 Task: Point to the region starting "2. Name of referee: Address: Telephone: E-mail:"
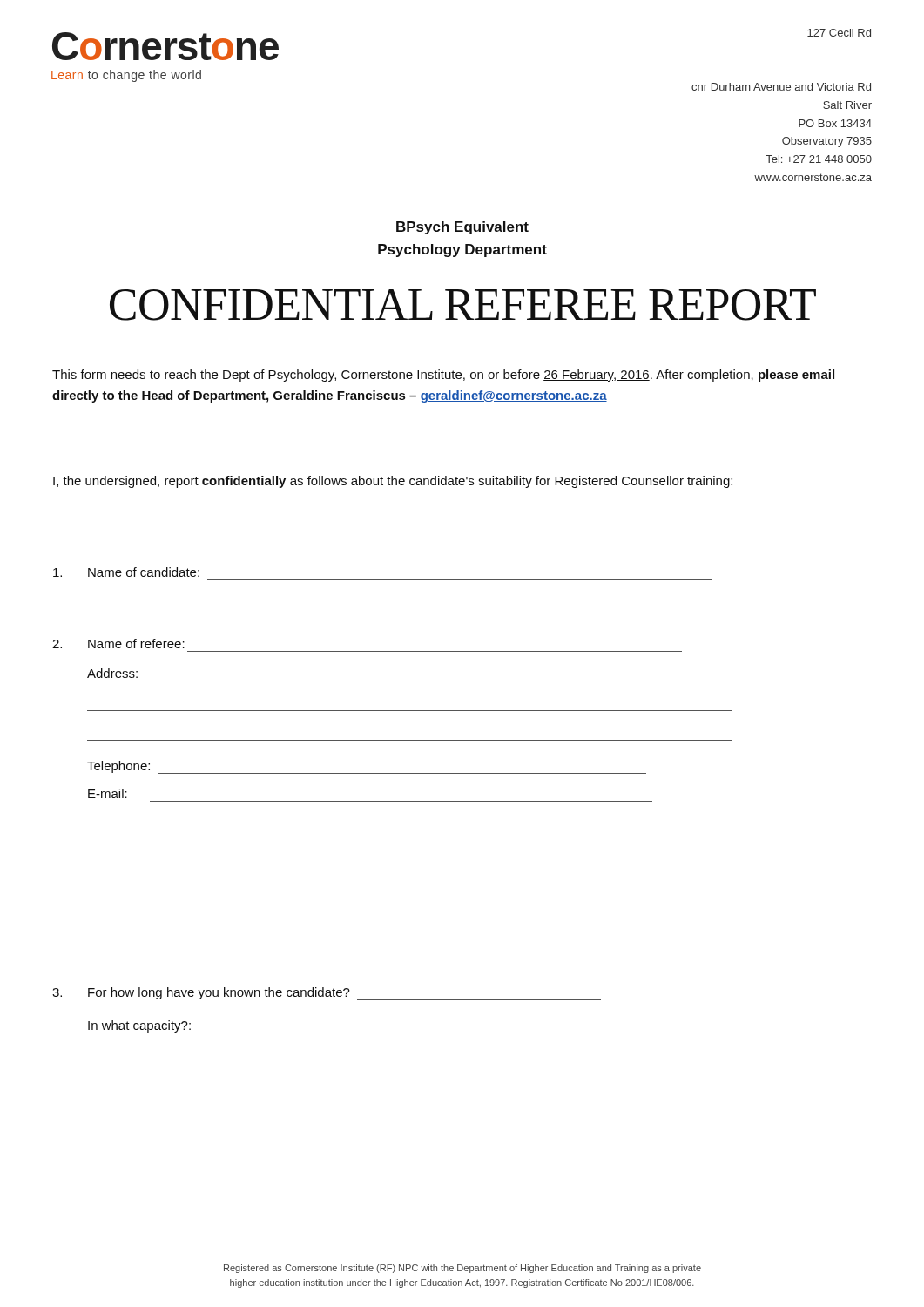tap(462, 719)
